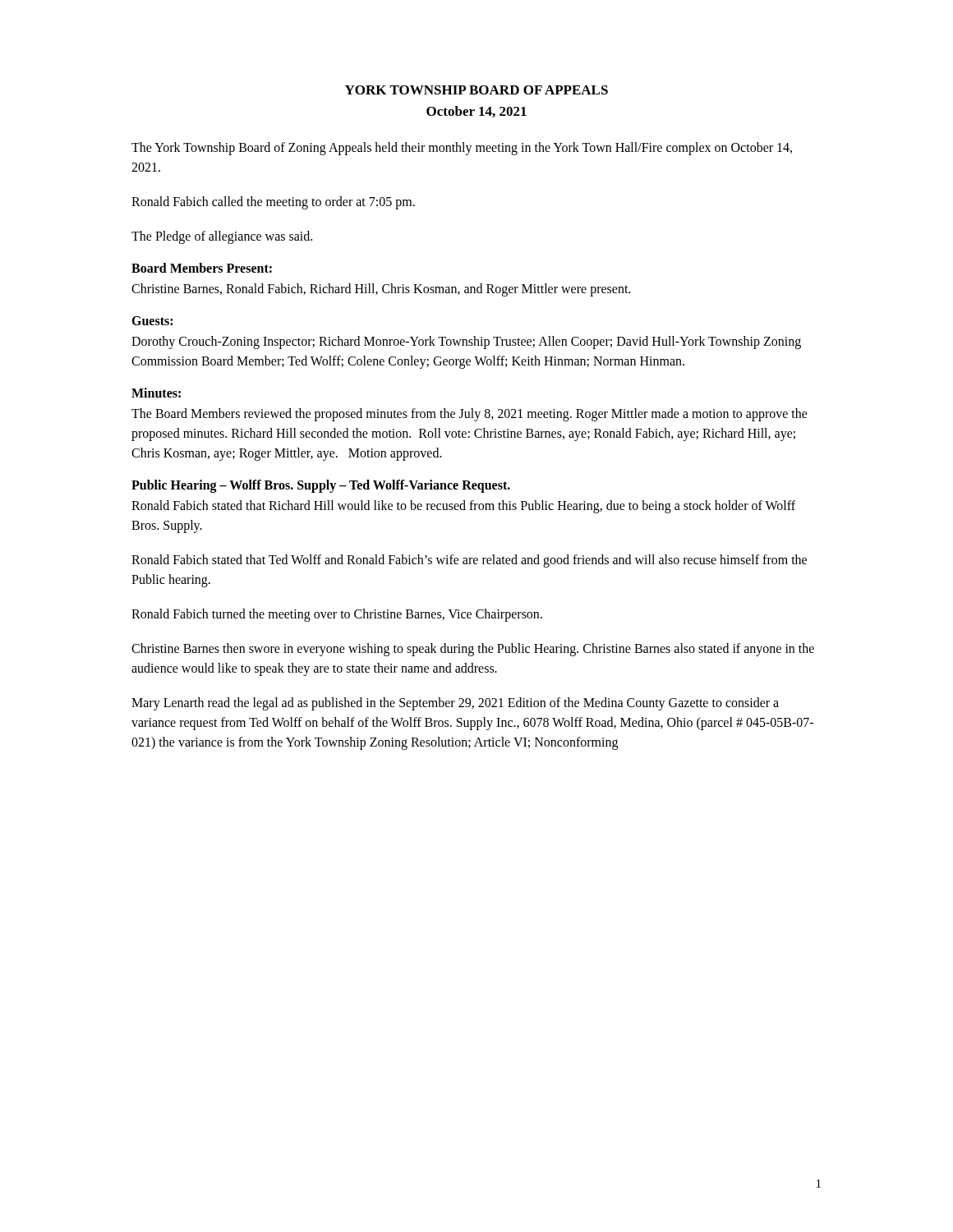
Task: Select the passage starting "Ronald Fabich turned the meeting over to Christine"
Action: coord(337,614)
